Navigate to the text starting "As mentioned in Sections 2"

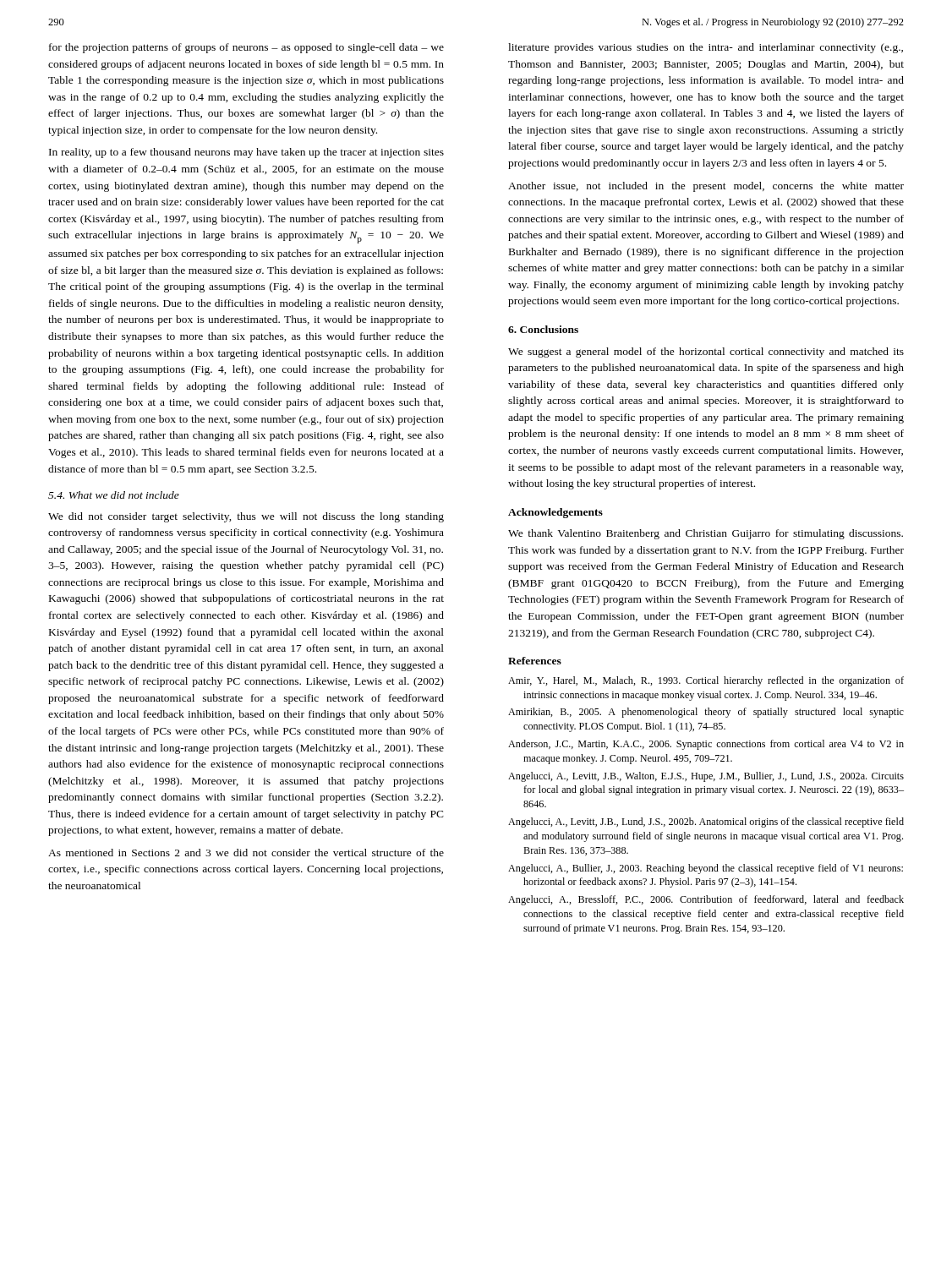point(246,869)
